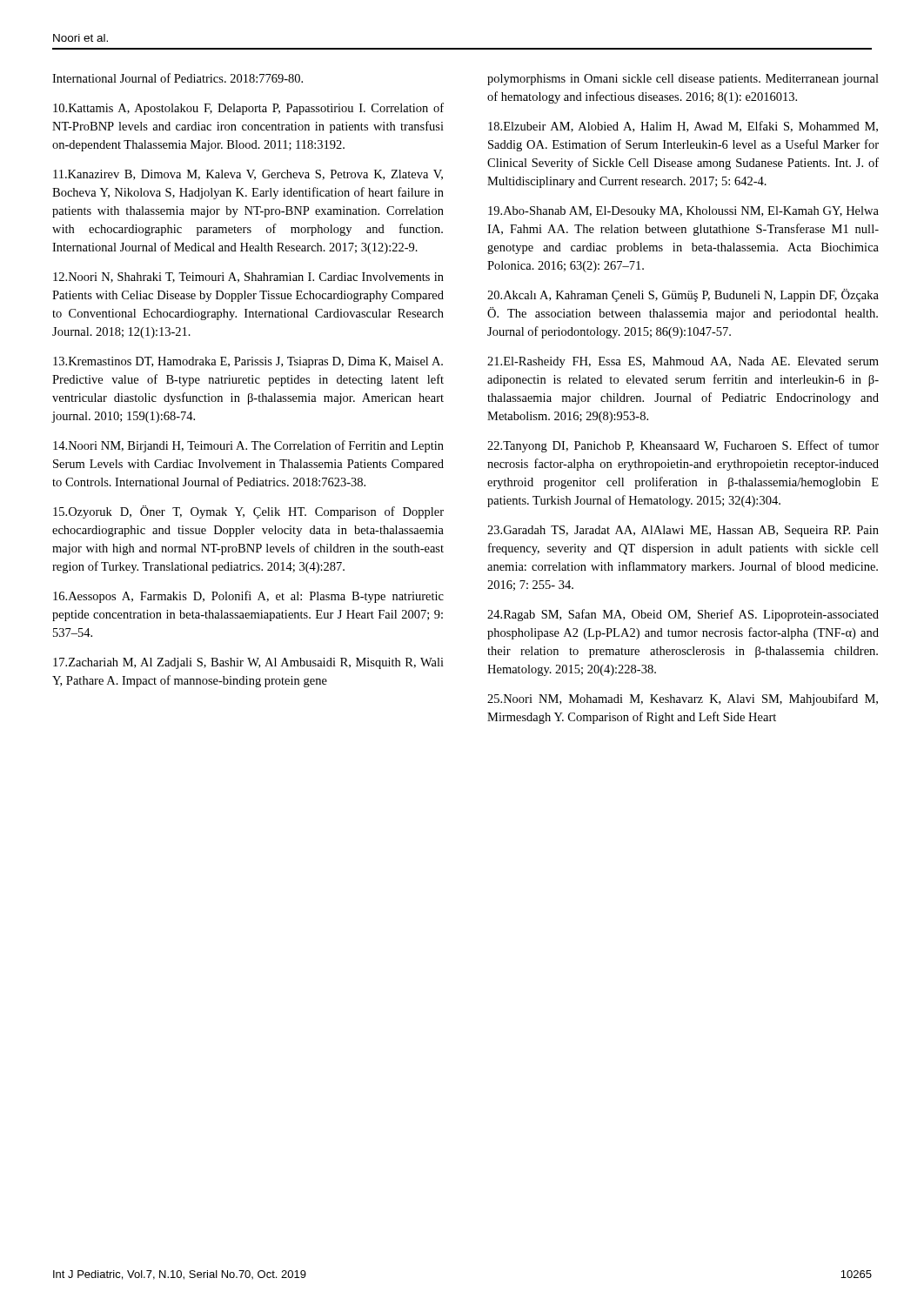Select the element starting "Noori NM, Mohamadi M, Keshavarz K, Alavi SM,"
Screen dimensions: 1305x924
coord(683,708)
